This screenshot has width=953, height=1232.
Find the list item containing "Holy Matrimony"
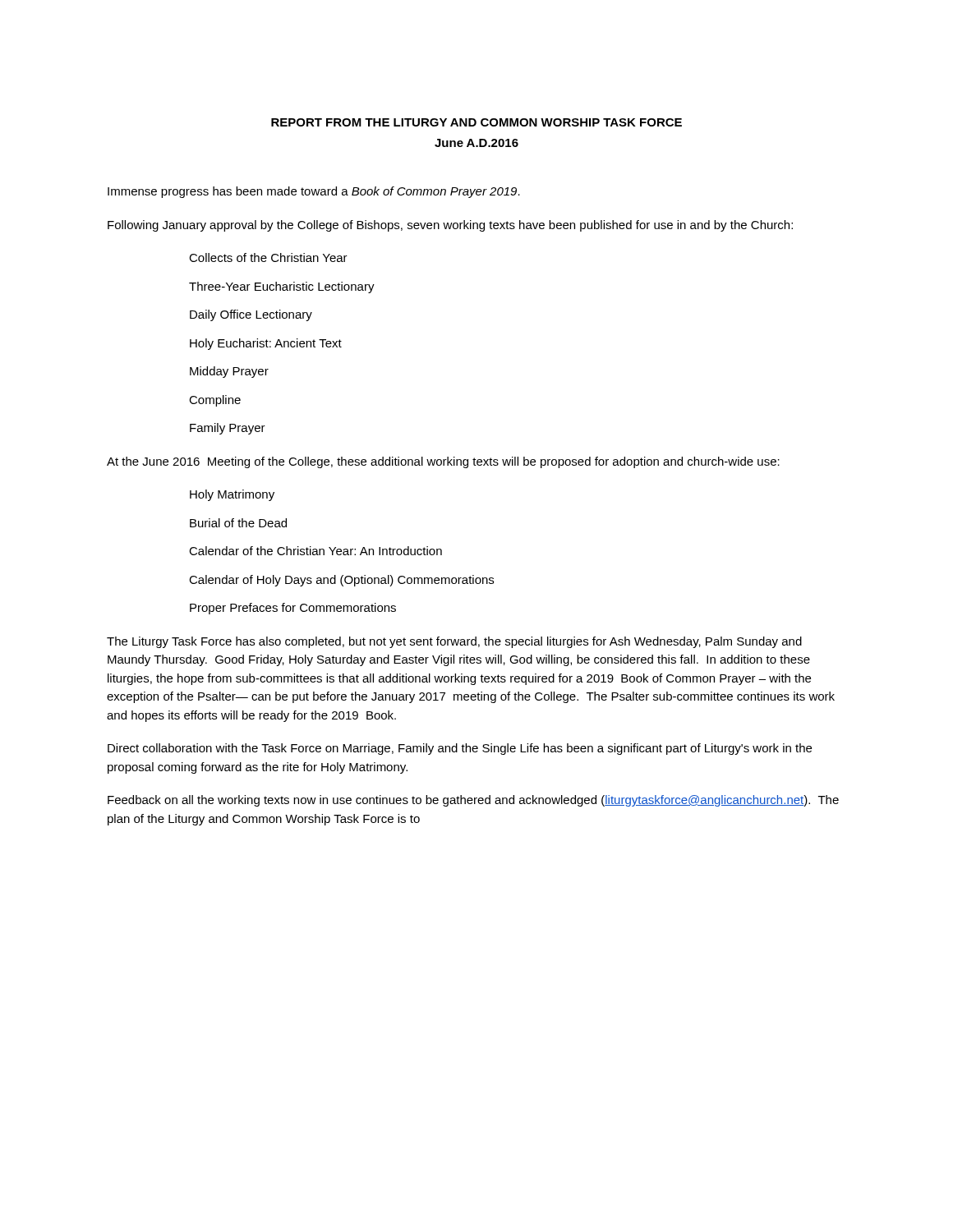232,494
